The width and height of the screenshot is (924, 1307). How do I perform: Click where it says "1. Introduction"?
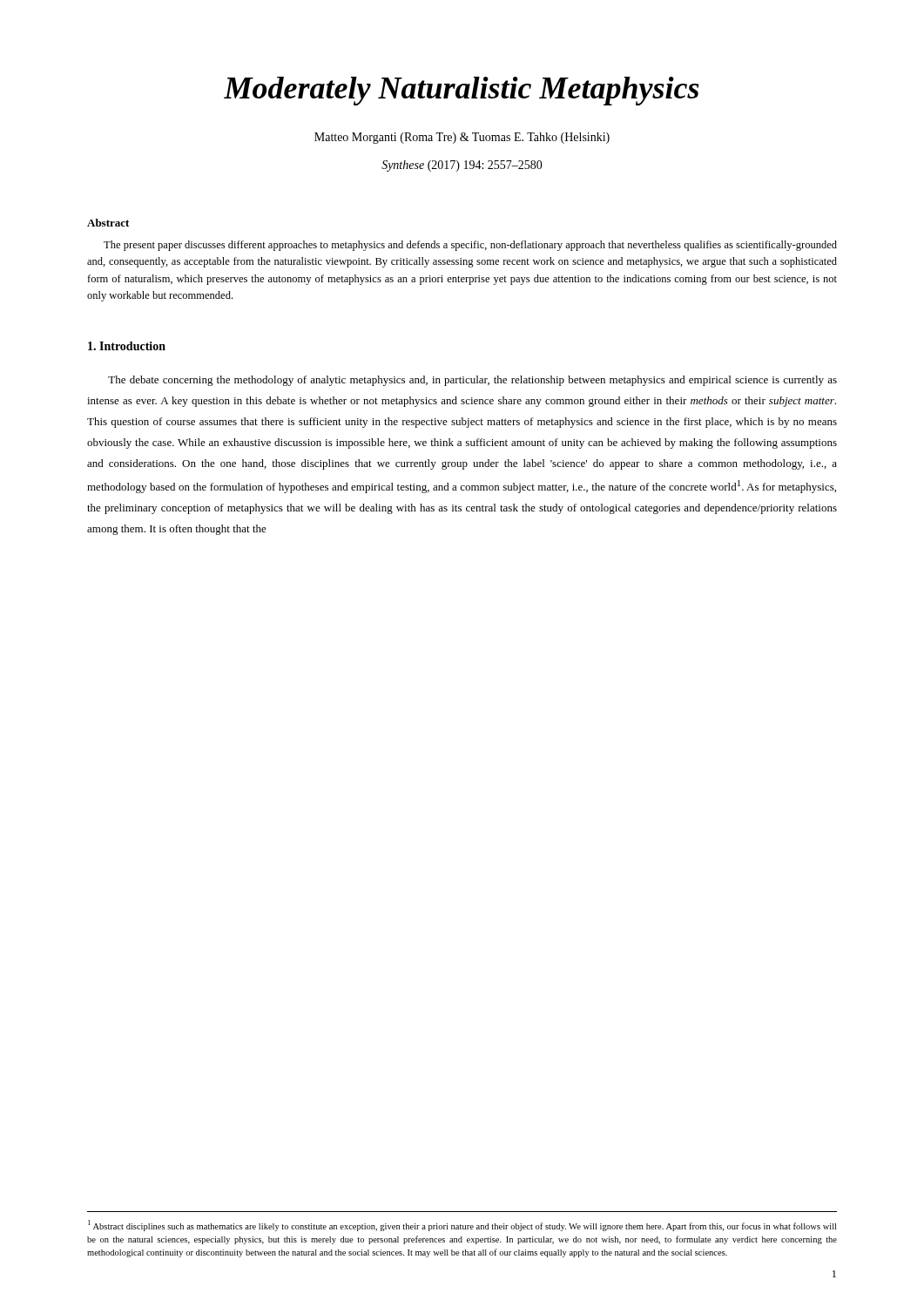coord(126,346)
